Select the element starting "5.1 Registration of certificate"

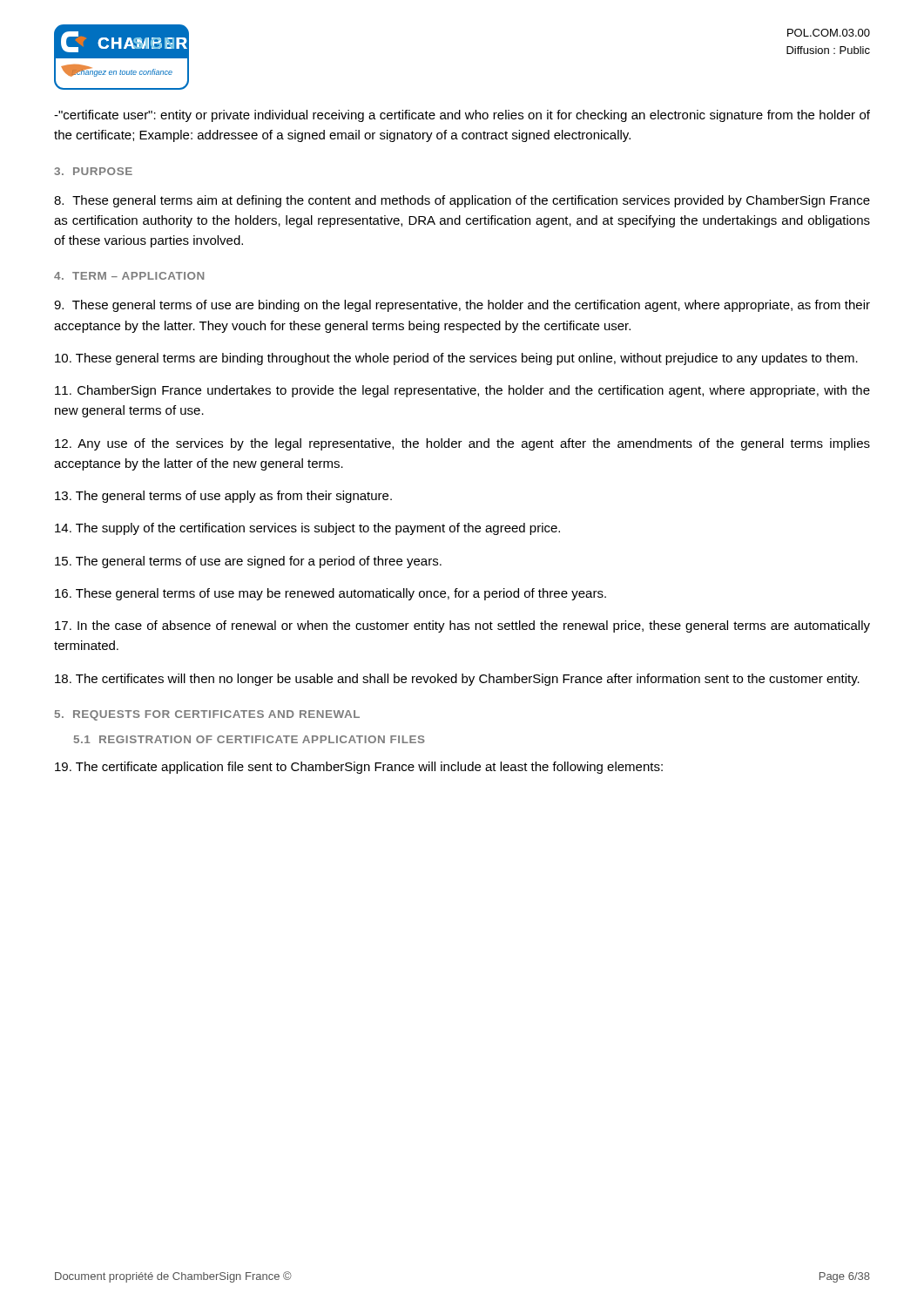click(x=249, y=739)
